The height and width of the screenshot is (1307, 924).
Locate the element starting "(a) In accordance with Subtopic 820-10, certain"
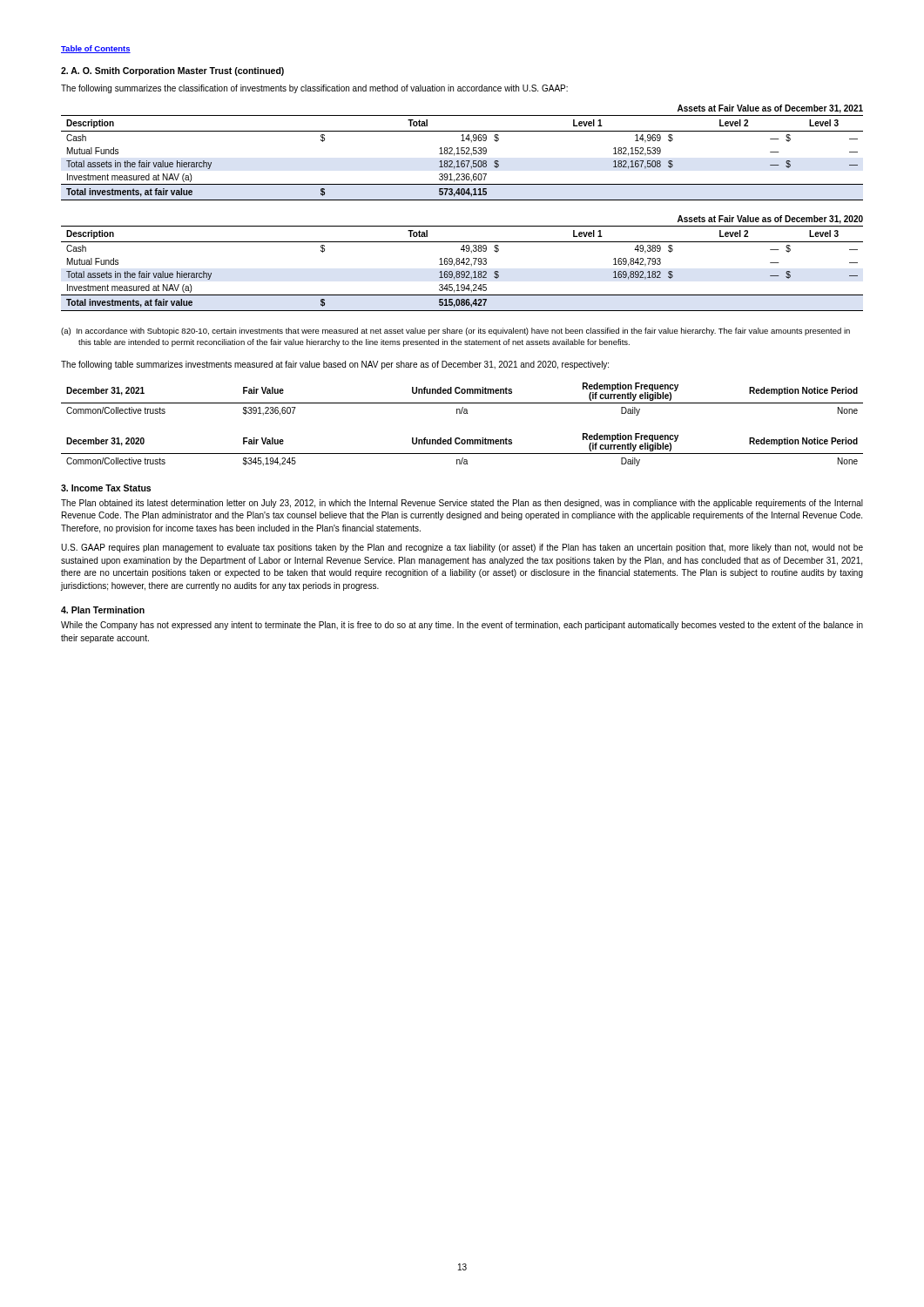[462, 337]
